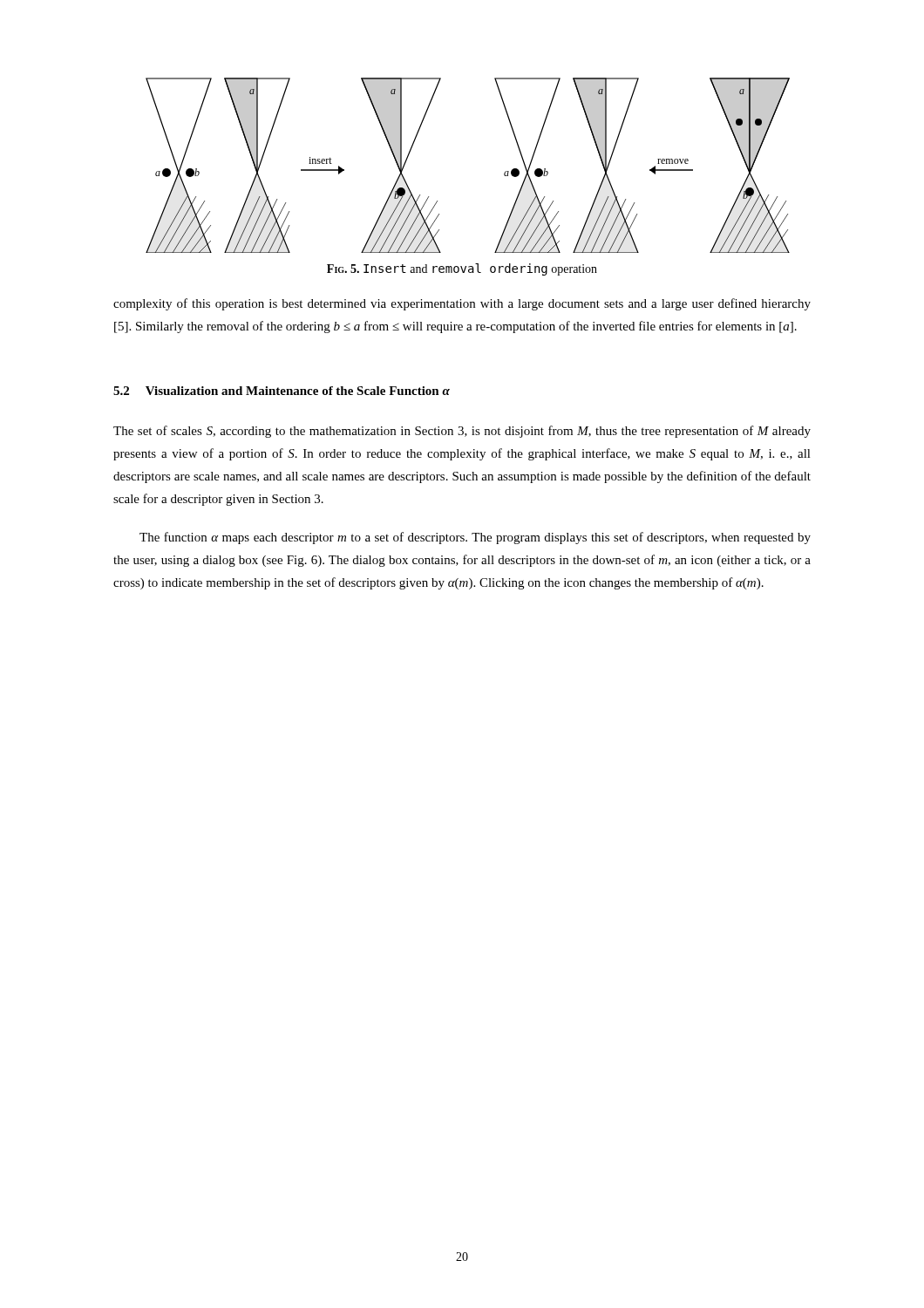
Task: Locate the text block with the text "The set of scales S, according"
Action: click(x=462, y=465)
